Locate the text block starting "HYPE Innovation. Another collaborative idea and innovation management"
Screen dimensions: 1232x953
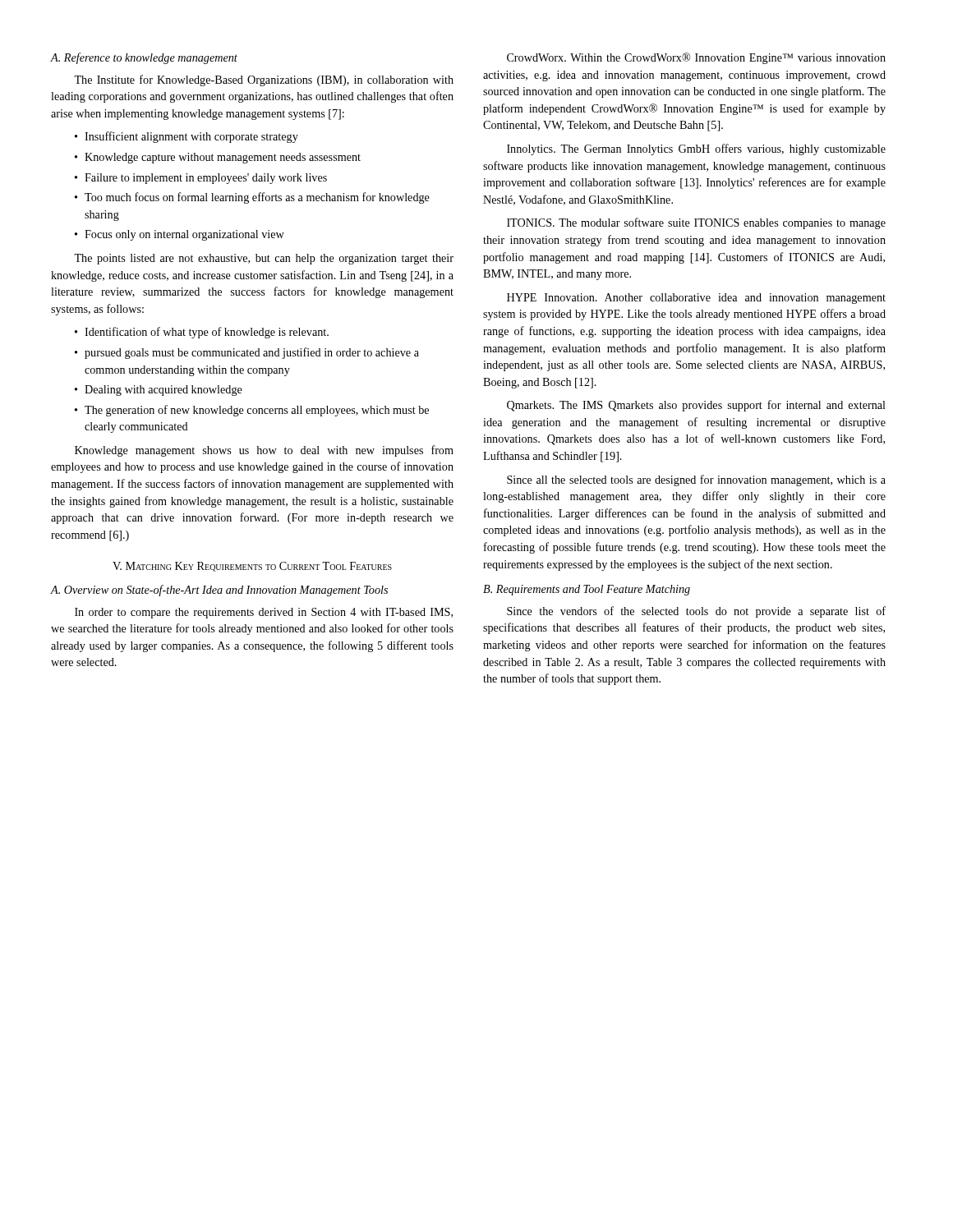(x=684, y=340)
